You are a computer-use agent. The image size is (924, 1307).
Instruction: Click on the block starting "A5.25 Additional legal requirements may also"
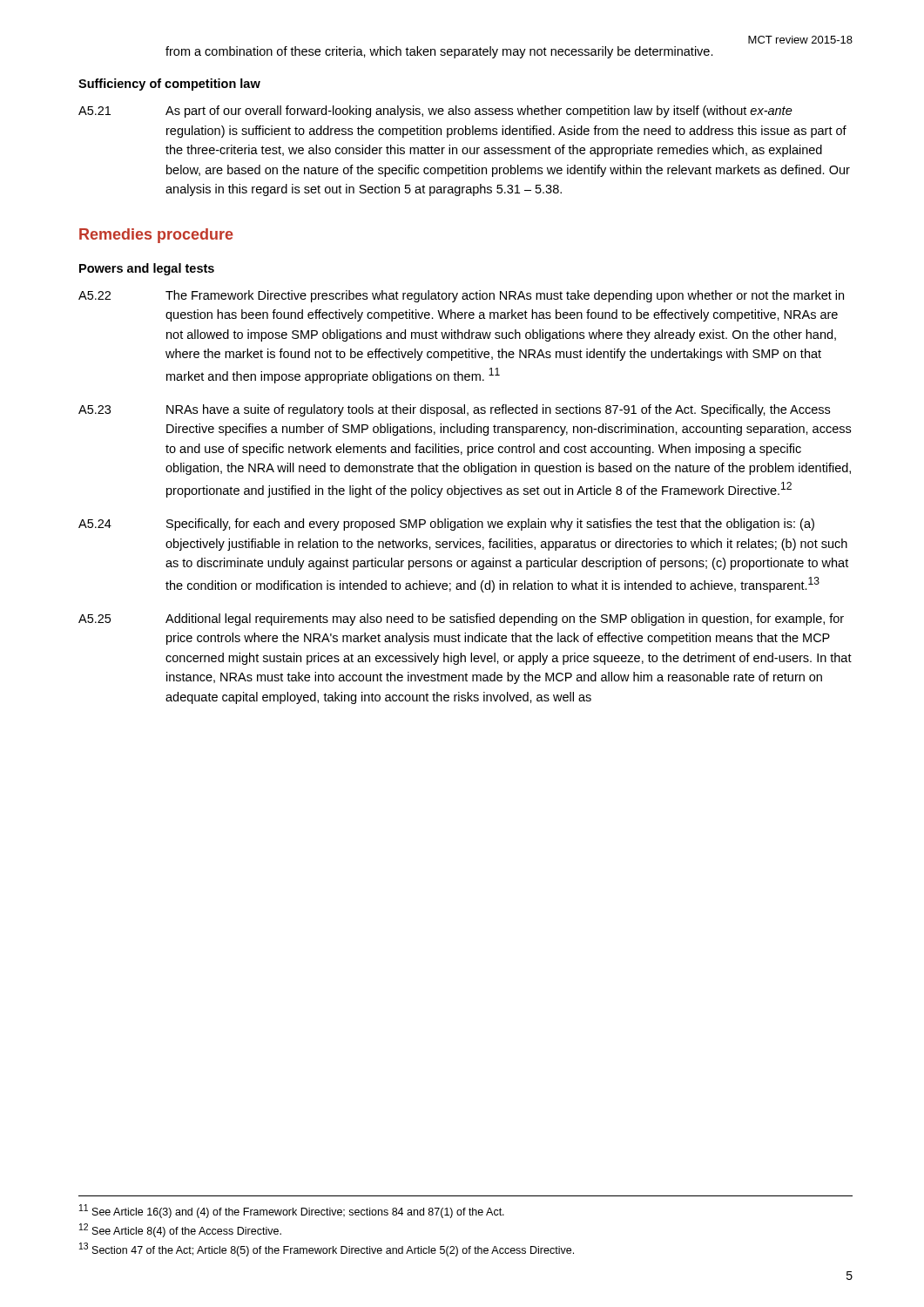[x=465, y=658]
